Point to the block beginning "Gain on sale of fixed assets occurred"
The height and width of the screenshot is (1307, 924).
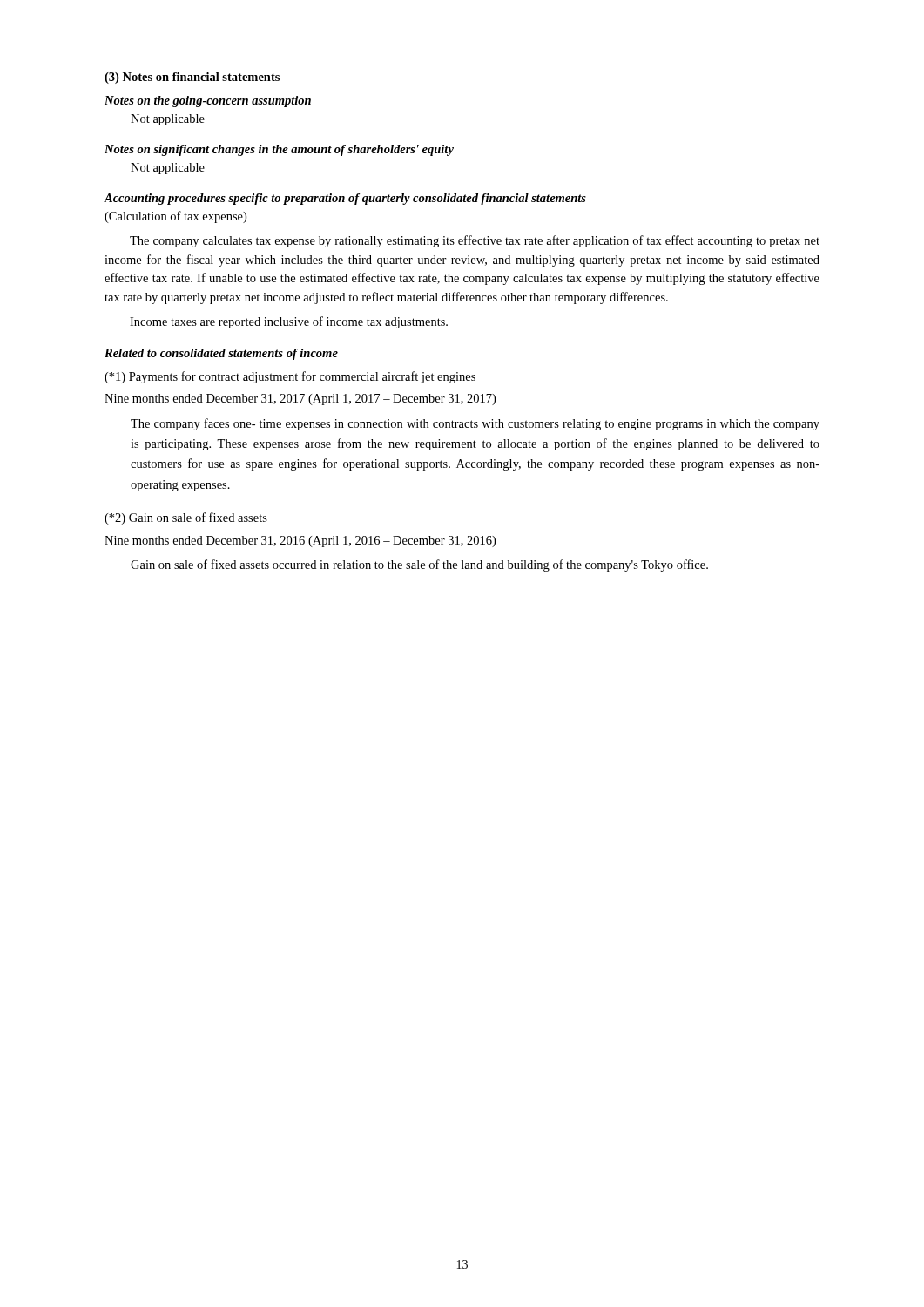pos(420,565)
